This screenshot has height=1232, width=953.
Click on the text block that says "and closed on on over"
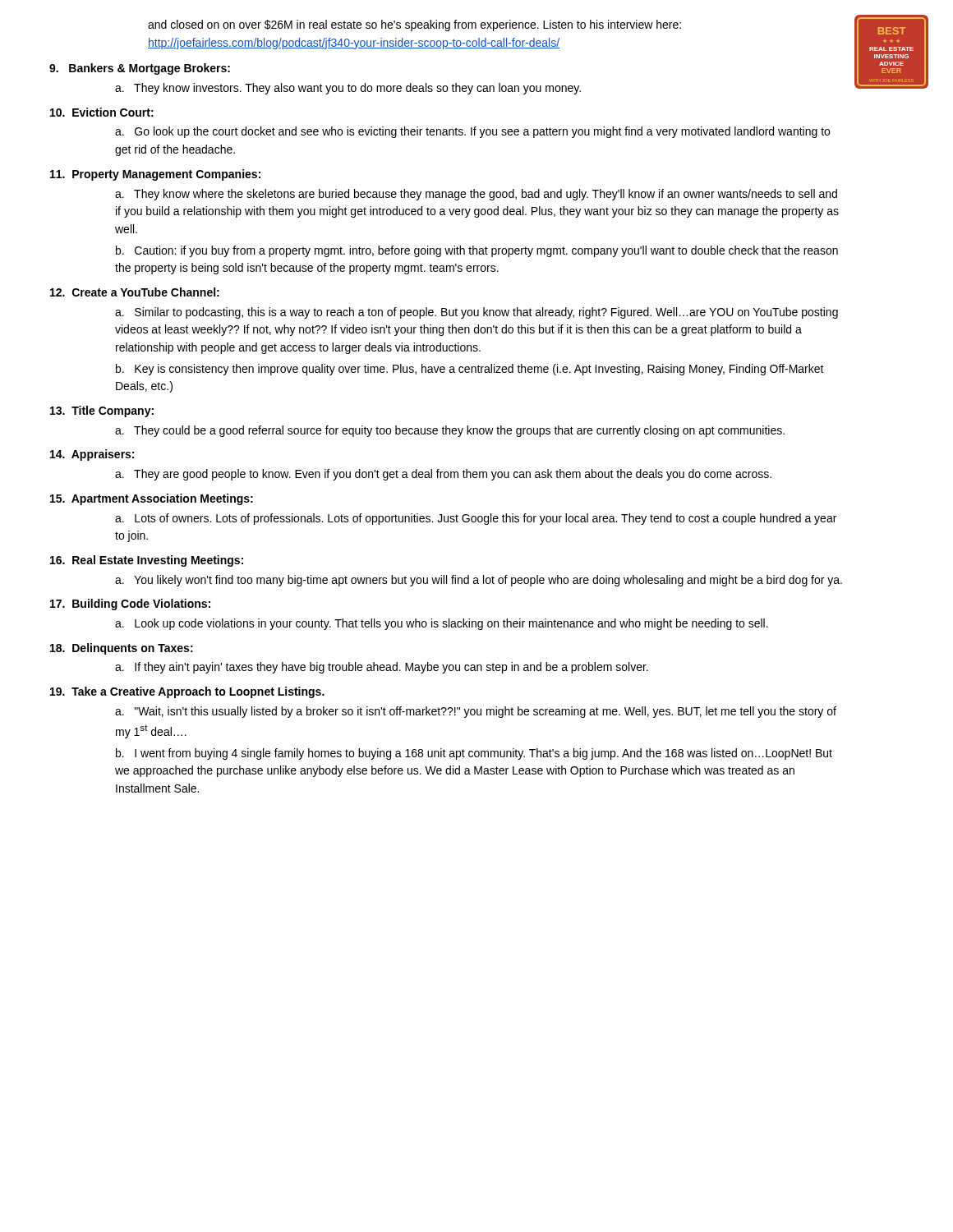415,34
